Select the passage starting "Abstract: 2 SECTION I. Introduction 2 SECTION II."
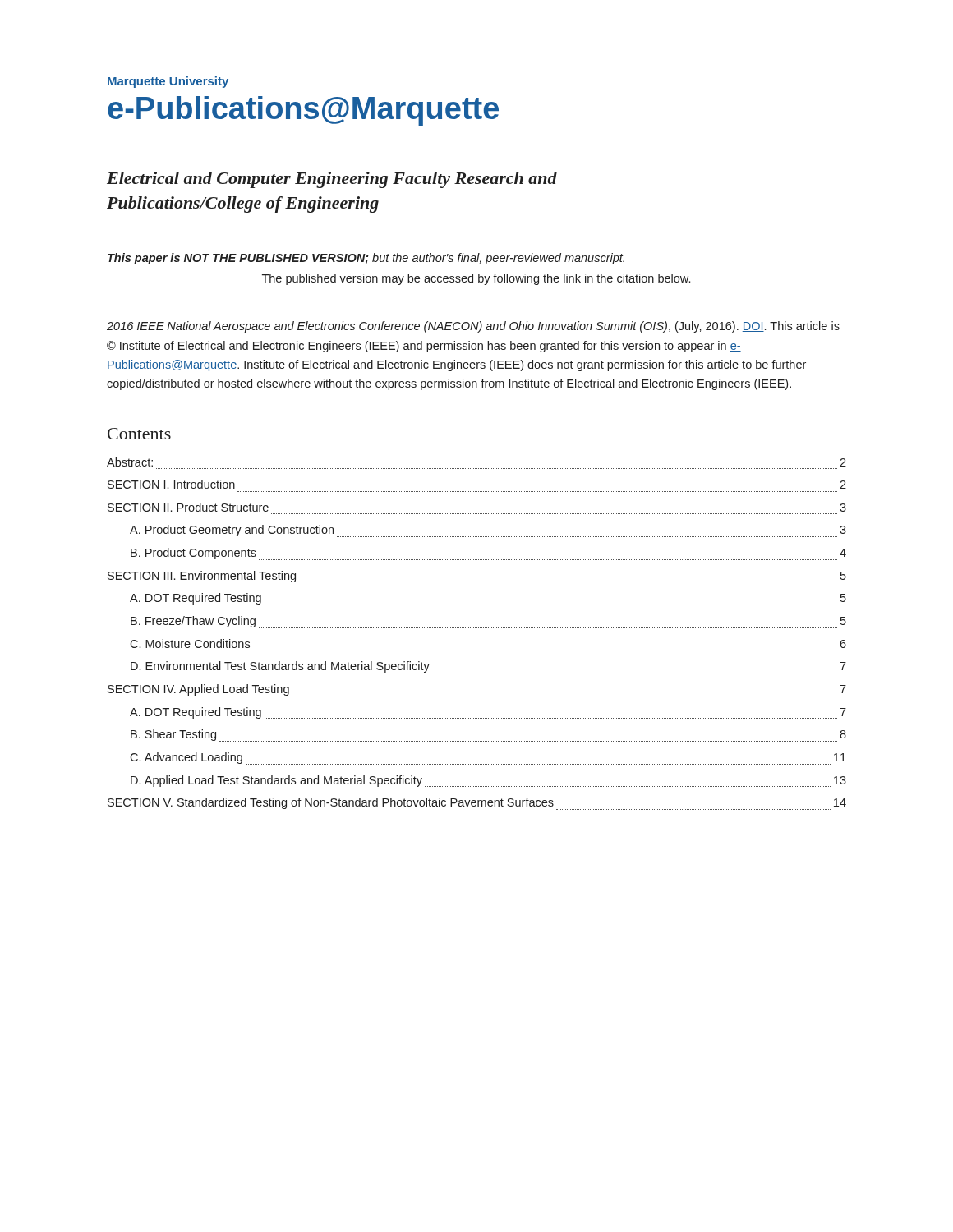This screenshot has width=953, height=1232. [x=476, y=633]
